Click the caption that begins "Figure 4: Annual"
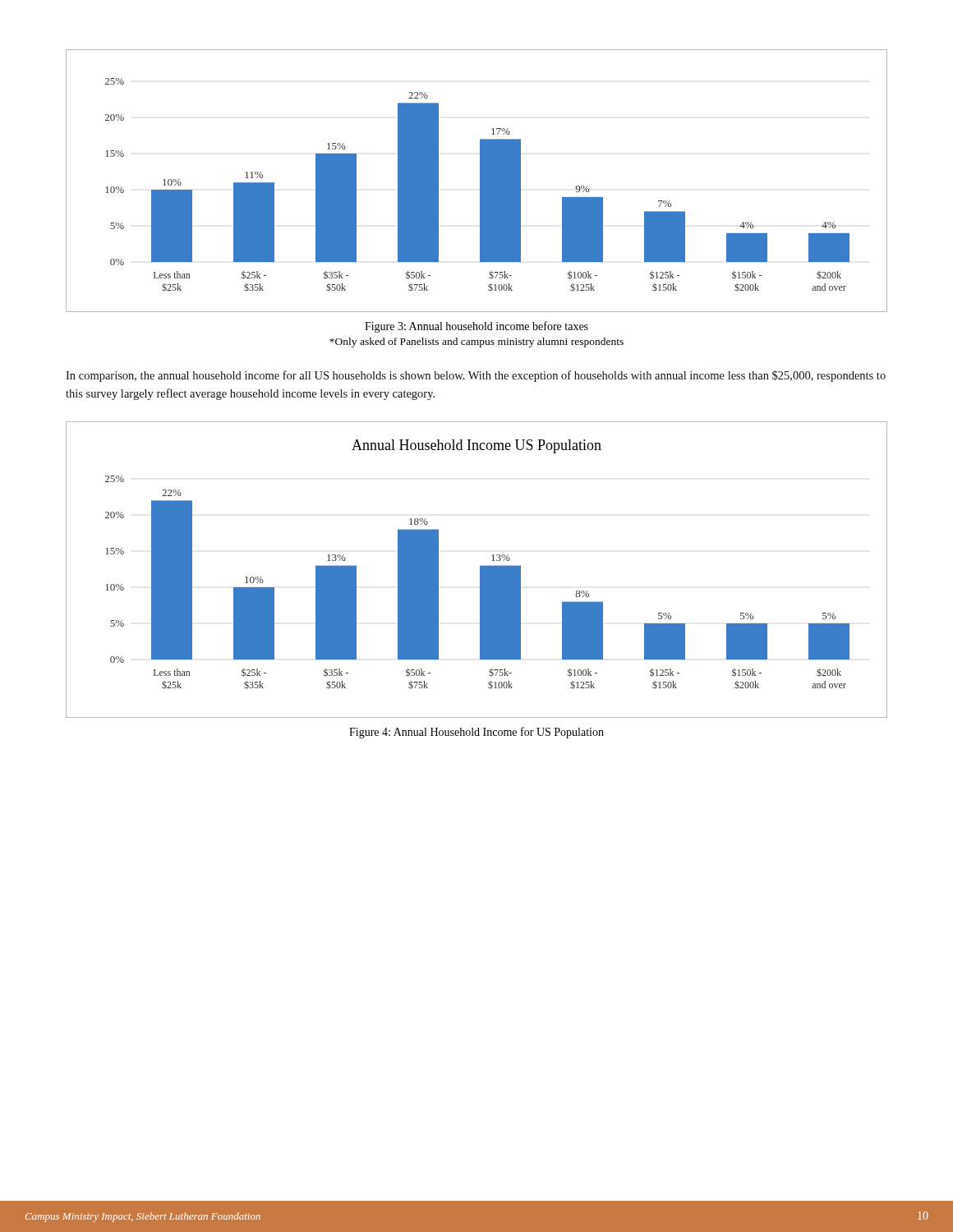Viewport: 953px width, 1232px height. 476,732
